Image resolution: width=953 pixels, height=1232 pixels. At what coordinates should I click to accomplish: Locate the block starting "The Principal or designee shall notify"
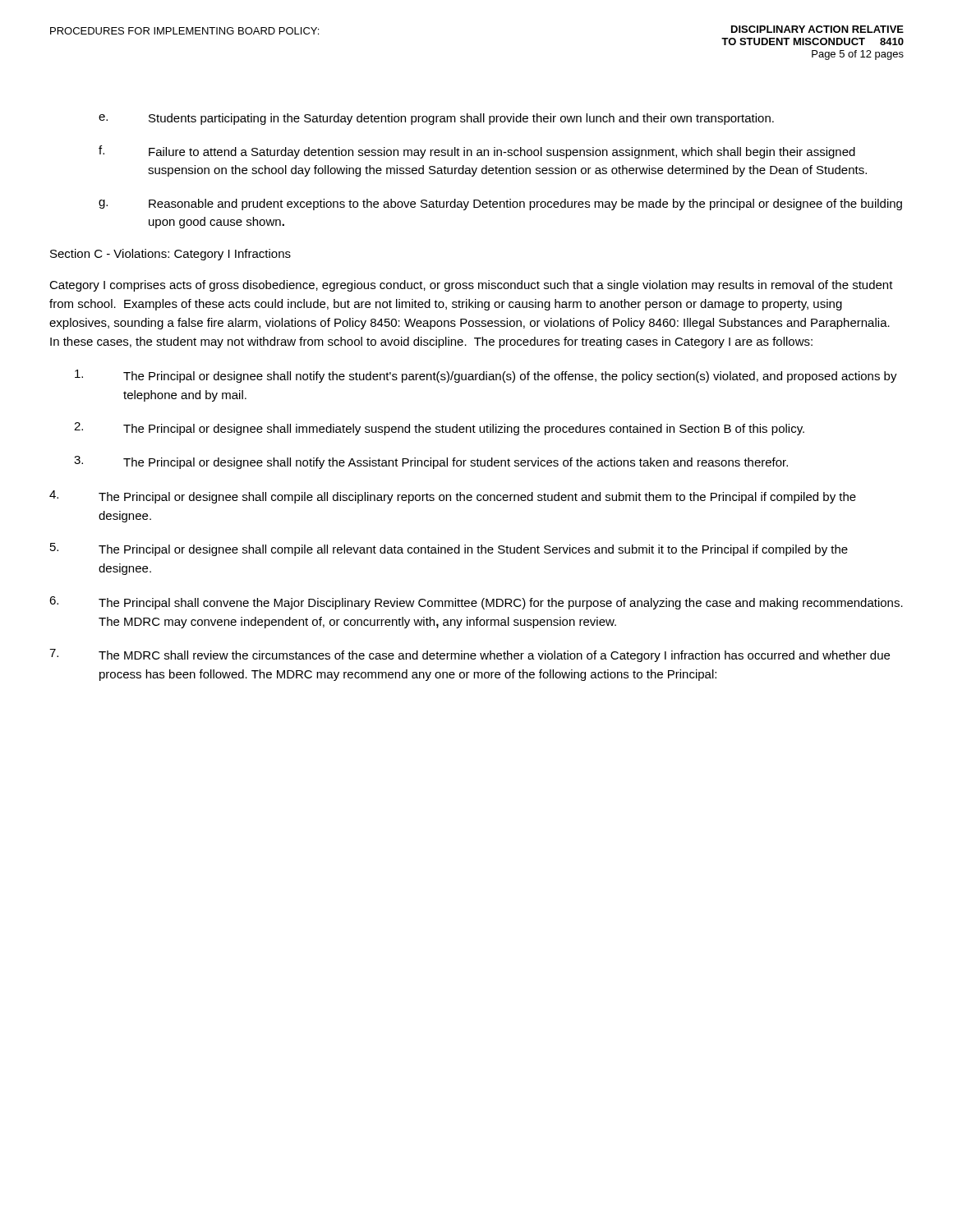point(489,385)
